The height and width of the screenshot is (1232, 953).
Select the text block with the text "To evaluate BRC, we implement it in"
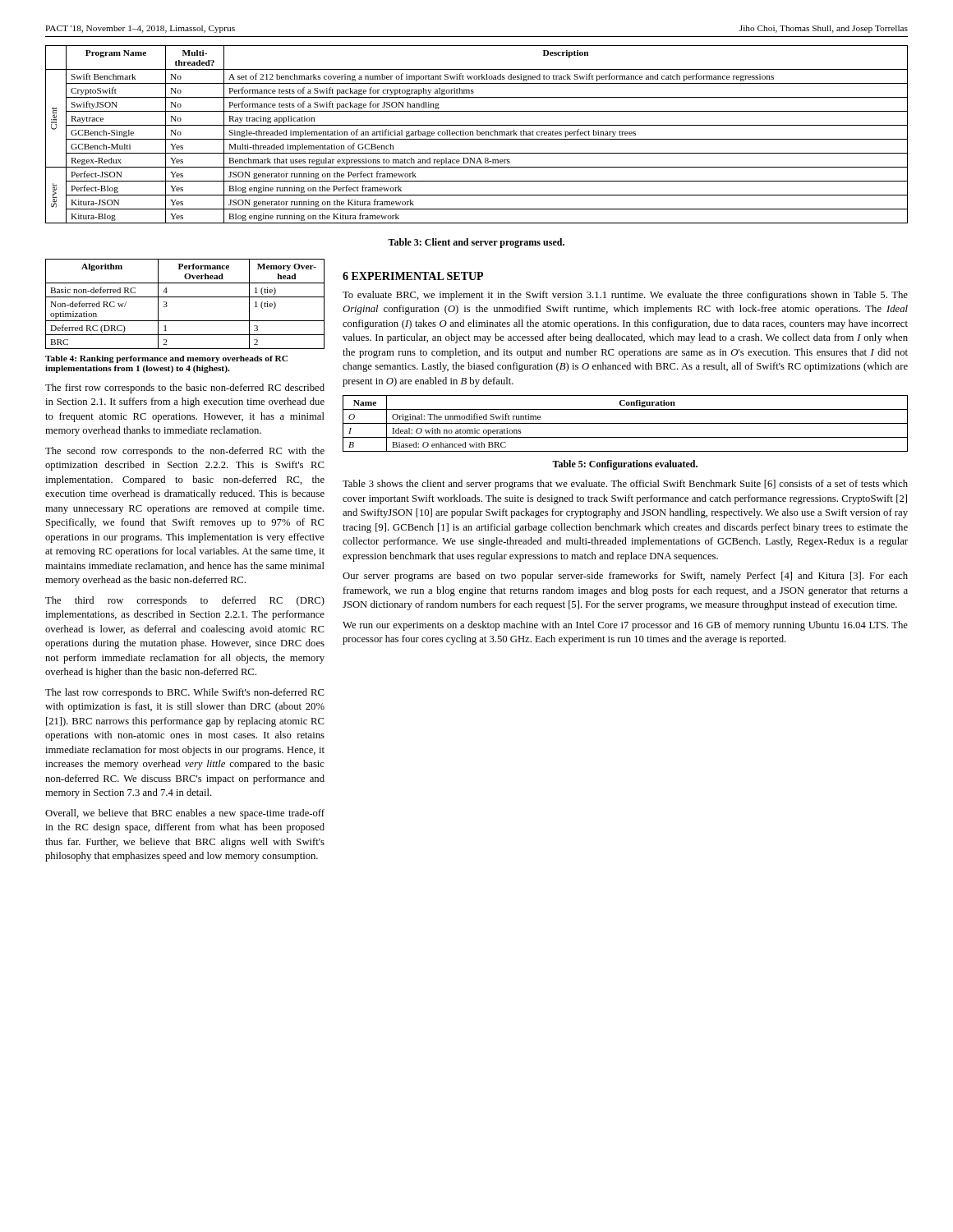(x=625, y=338)
